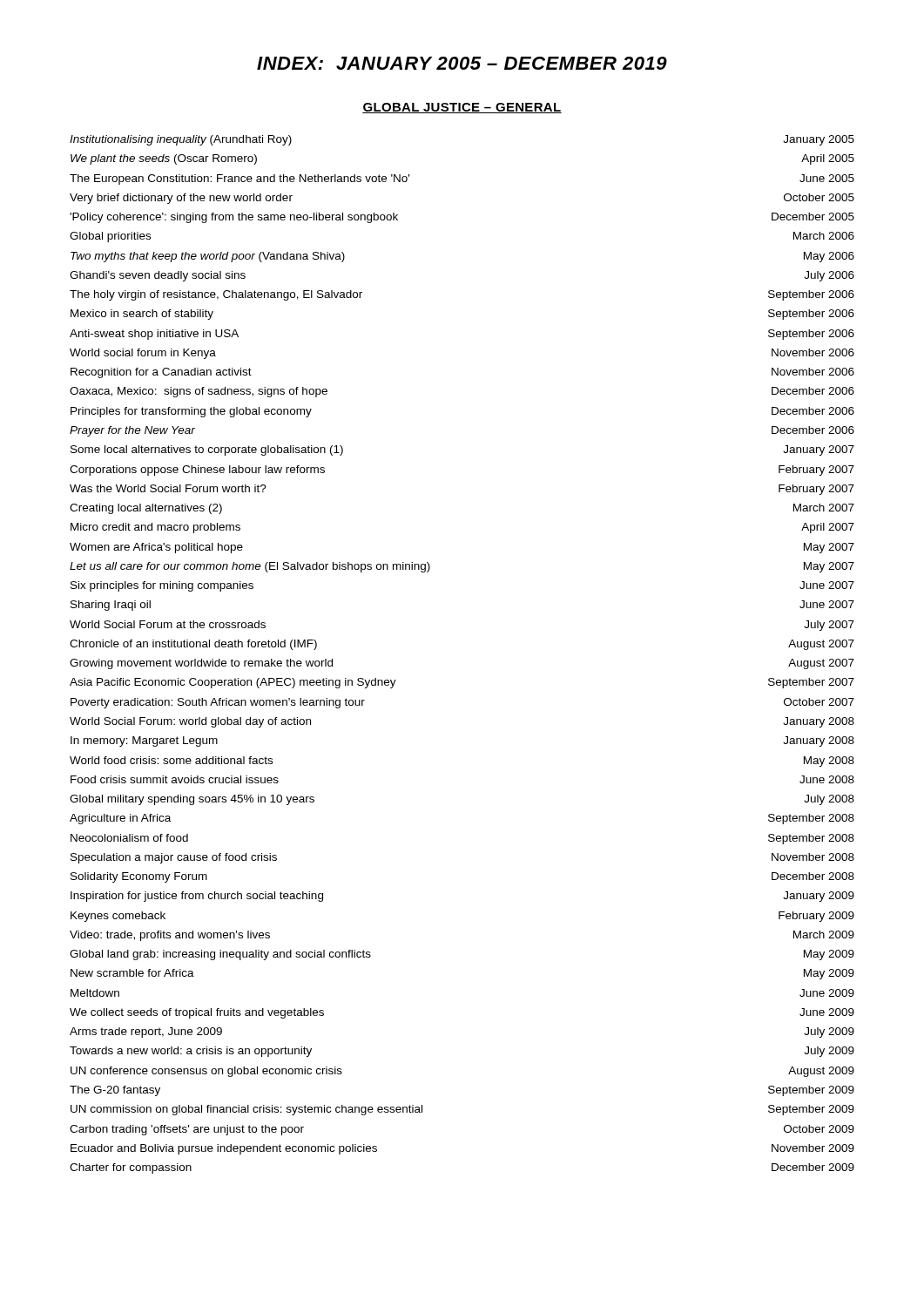Navigate to the region starting "The G-20 fantasySeptember 2009"
Image resolution: width=924 pixels, height=1307 pixels.
[117, 1092]
